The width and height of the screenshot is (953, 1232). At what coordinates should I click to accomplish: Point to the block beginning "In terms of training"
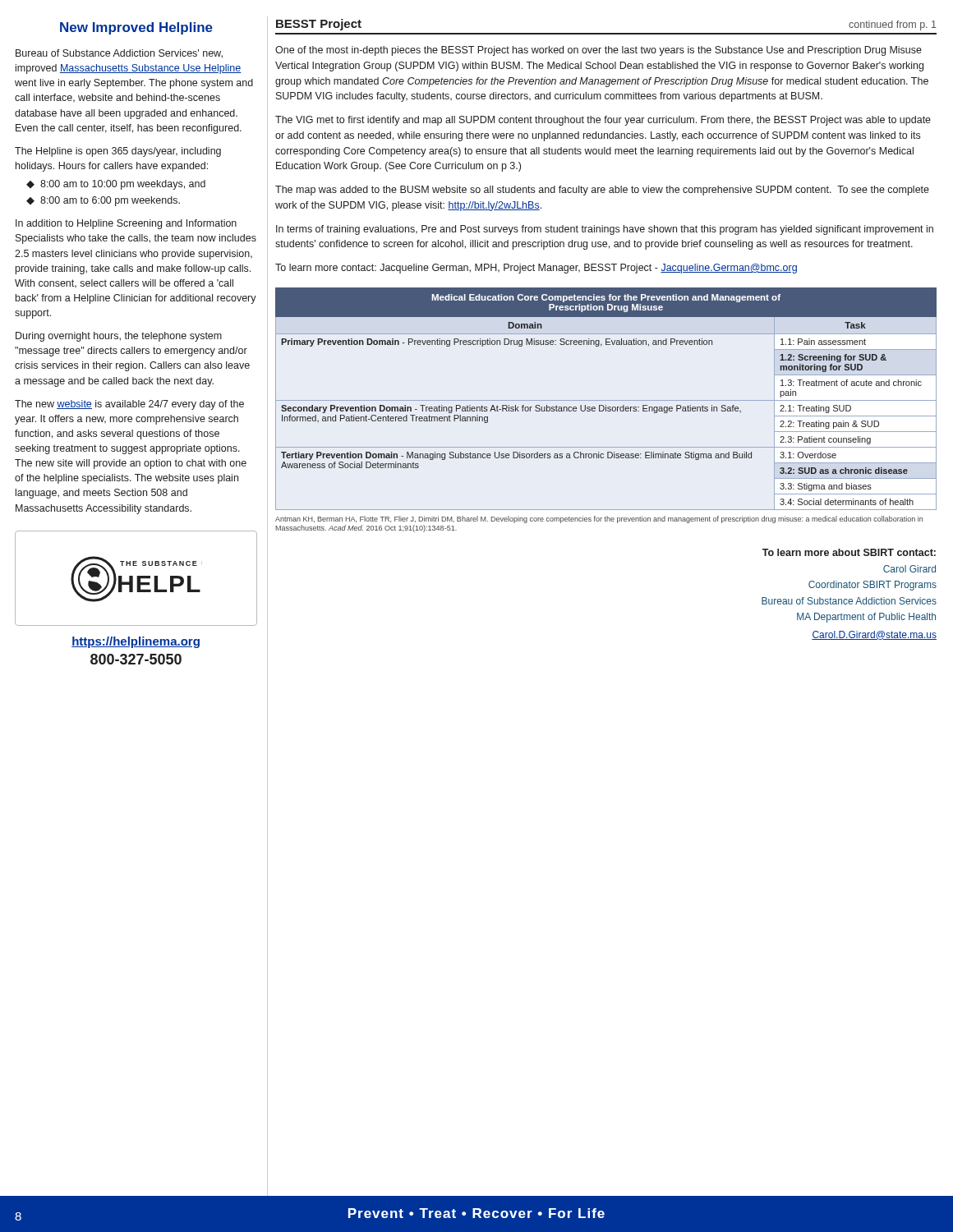pos(605,236)
